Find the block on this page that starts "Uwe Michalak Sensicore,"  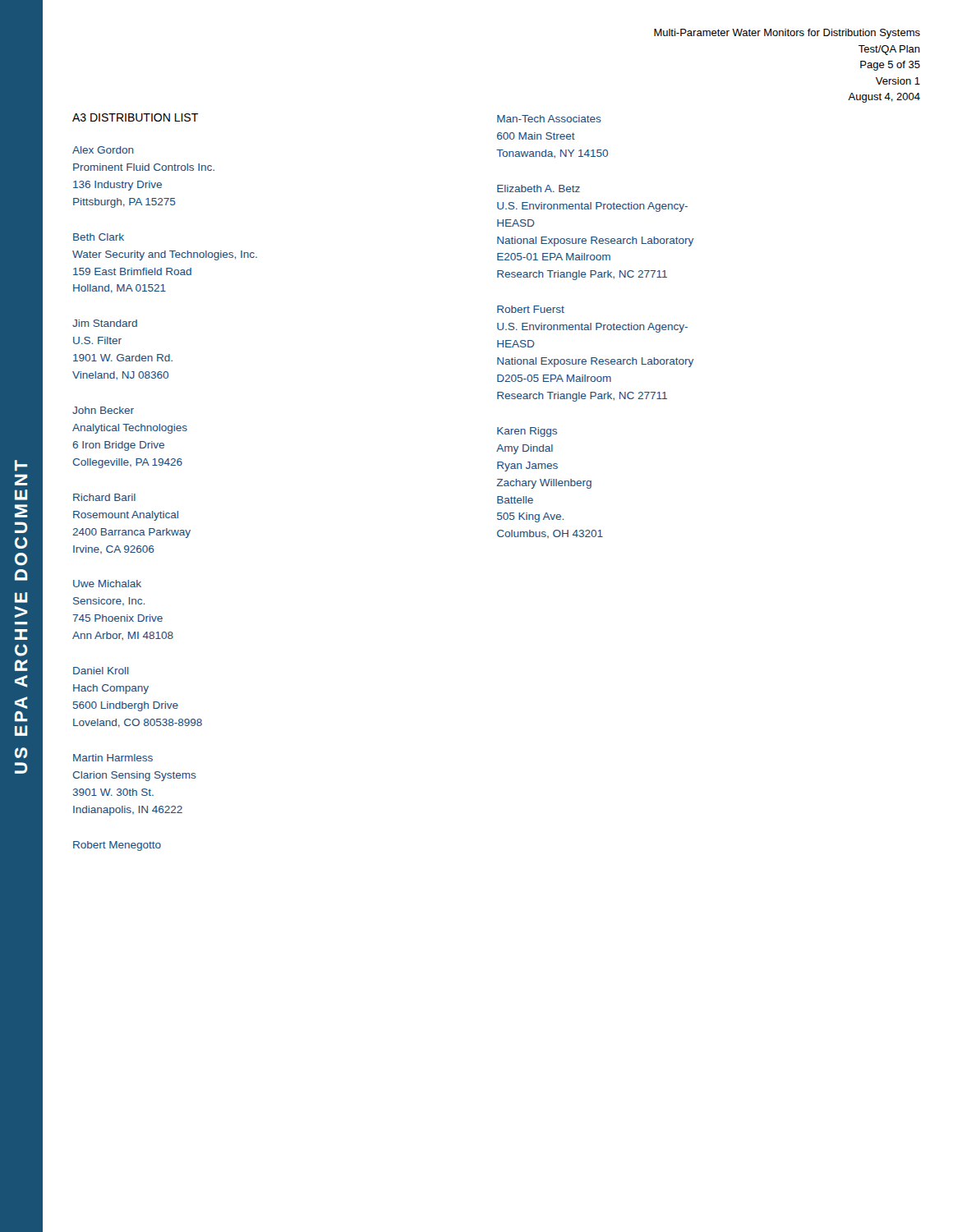coord(107,584)
